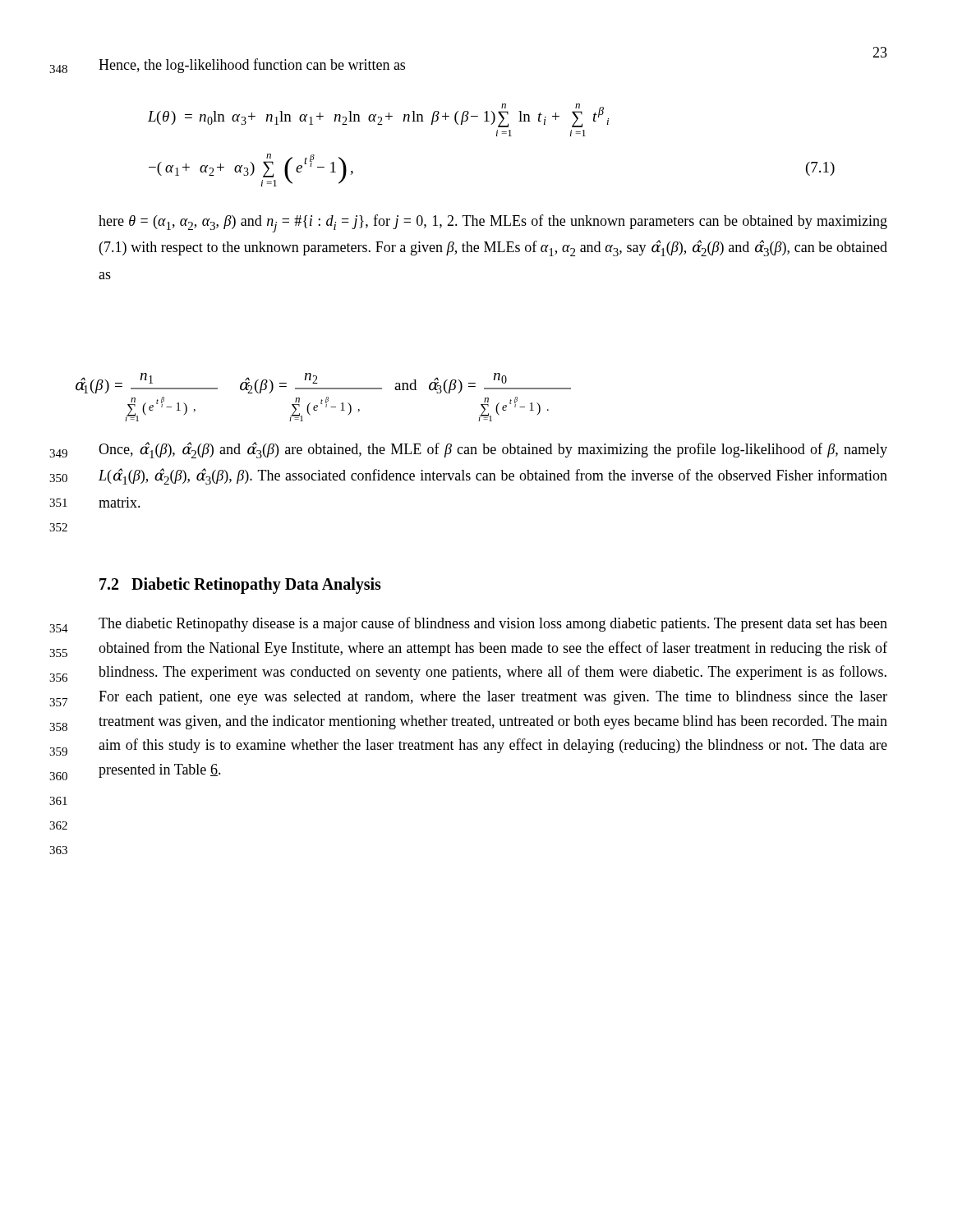
Task: Find the section header on this page that starts "7.2 Diabetic Retinopathy Data"
Action: pyautogui.click(x=240, y=584)
